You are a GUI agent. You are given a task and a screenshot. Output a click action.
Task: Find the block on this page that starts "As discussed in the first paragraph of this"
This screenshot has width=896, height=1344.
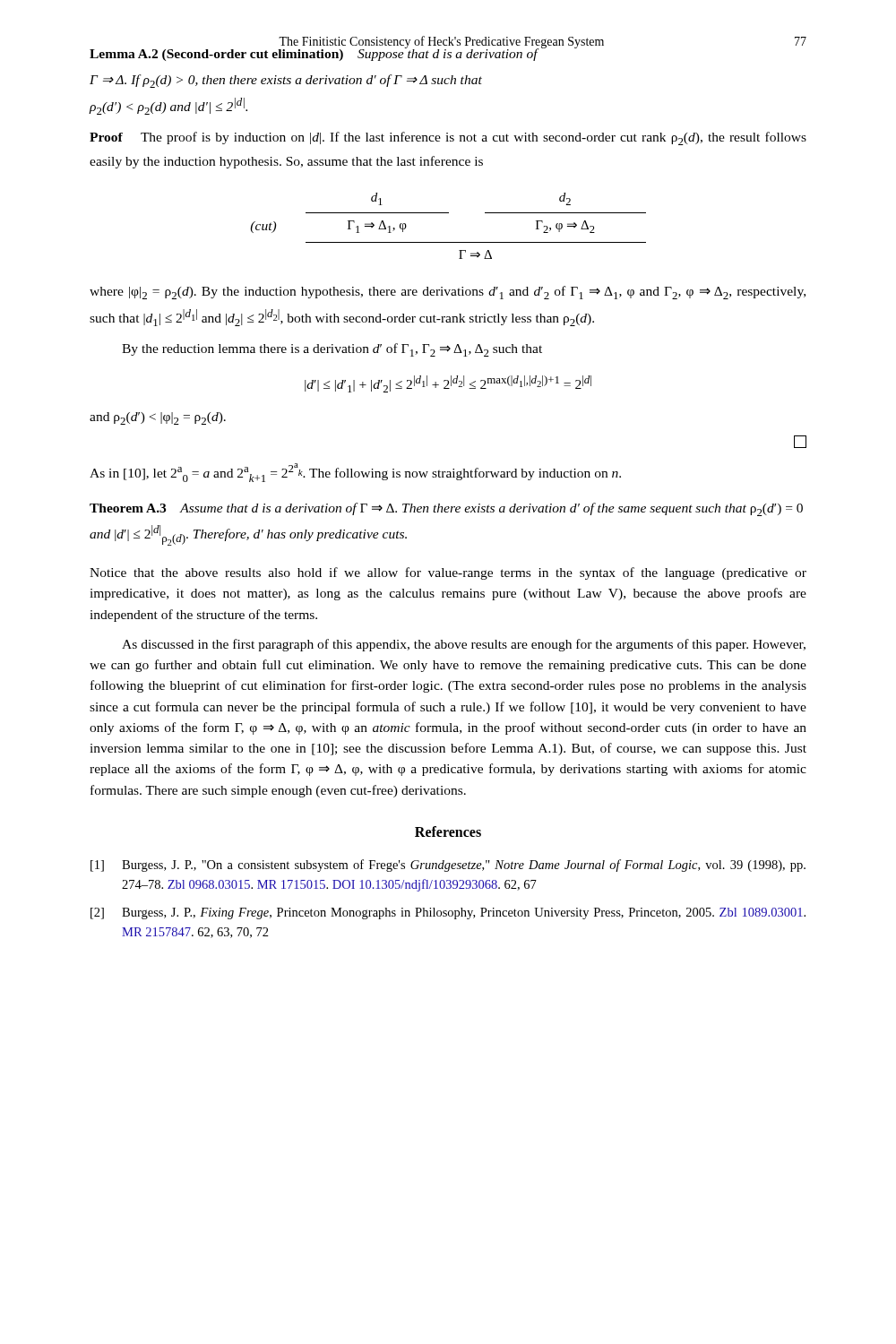click(448, 717)
